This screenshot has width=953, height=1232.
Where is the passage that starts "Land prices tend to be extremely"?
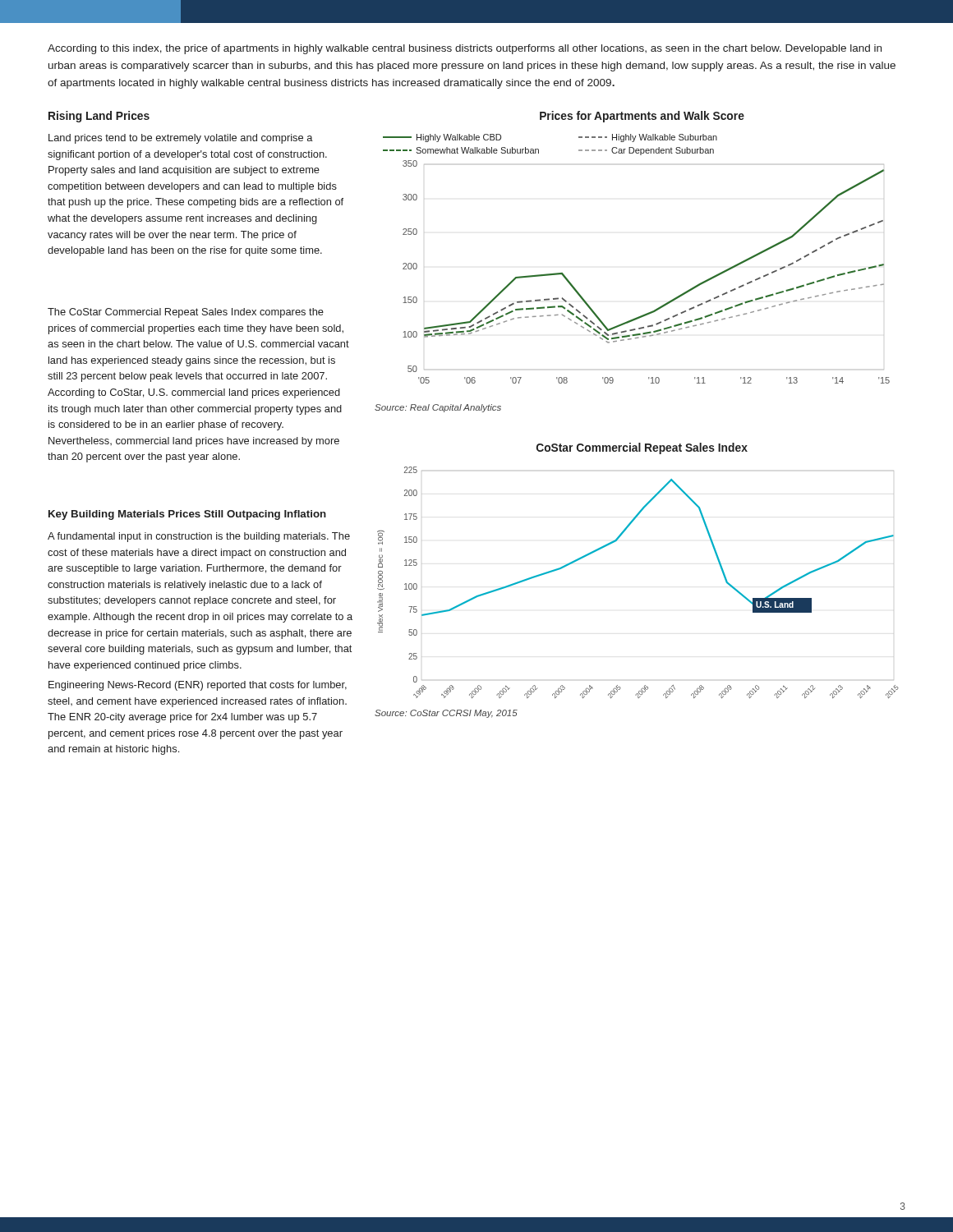pos(196,194)
